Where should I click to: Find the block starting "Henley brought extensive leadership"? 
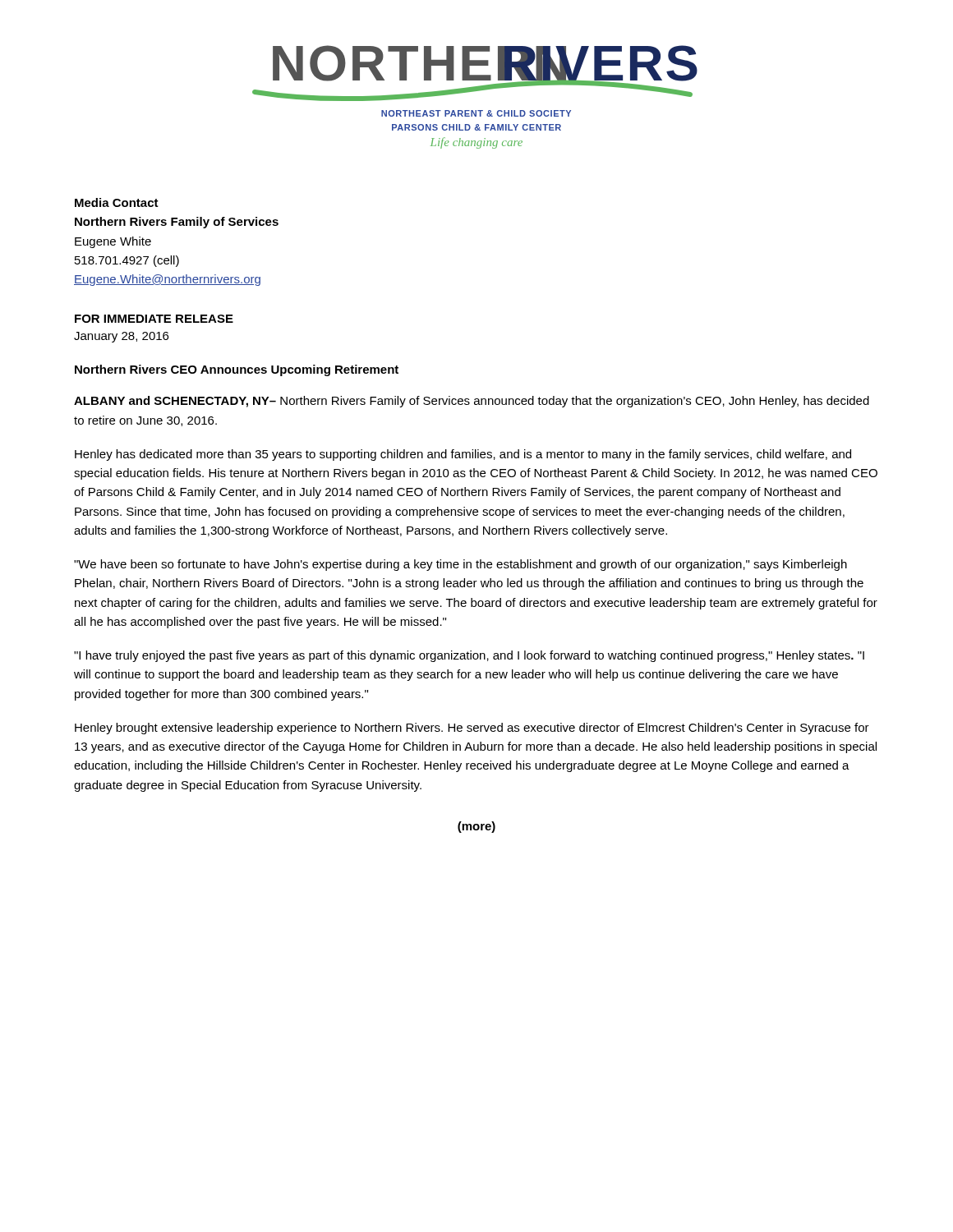tap(476, 756)
